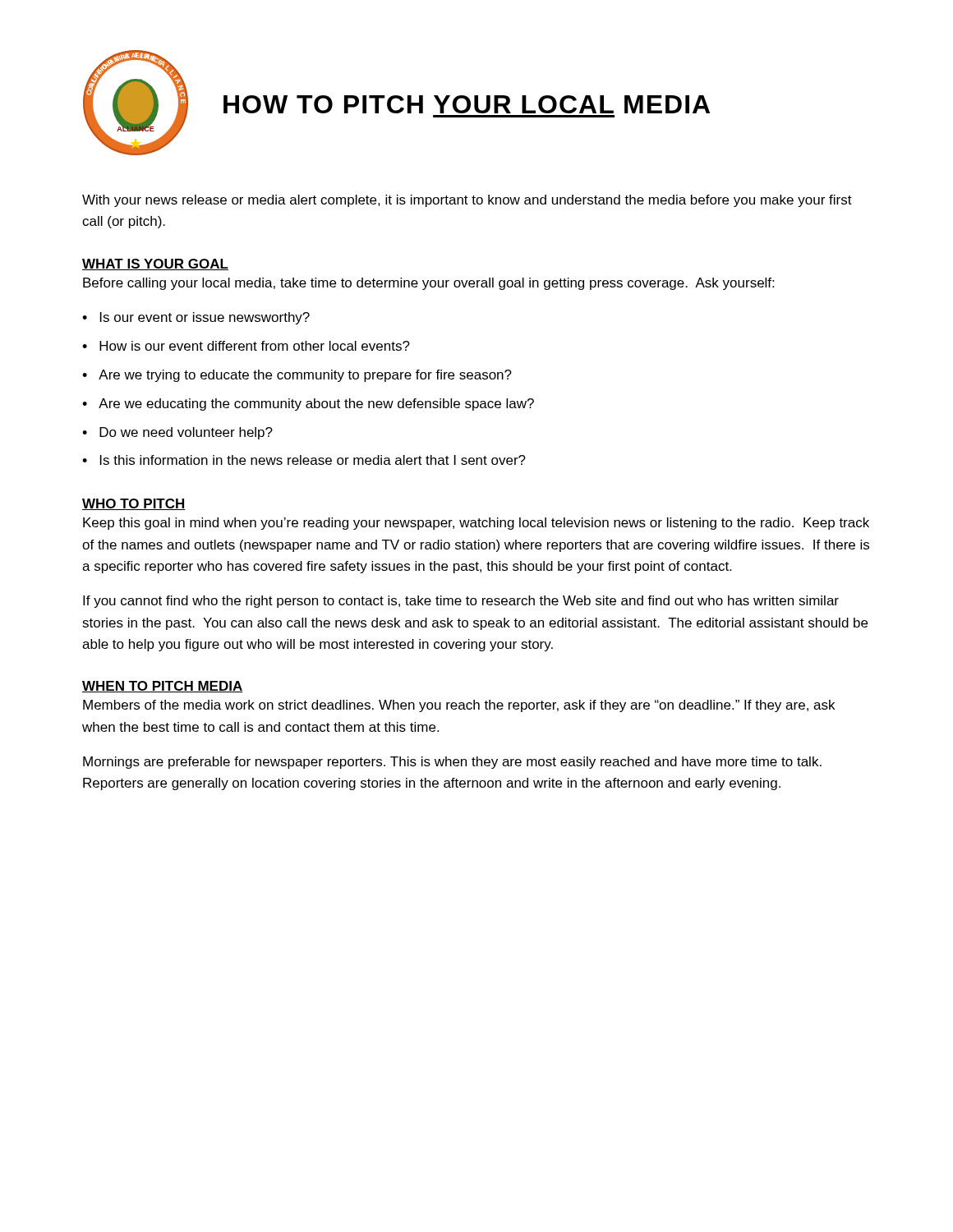Point to the region starting "HOW TO PITCH YOUR LOCAL MEDIA"
The width and height of the screenshot is (953, 1232).
point(467,104)
